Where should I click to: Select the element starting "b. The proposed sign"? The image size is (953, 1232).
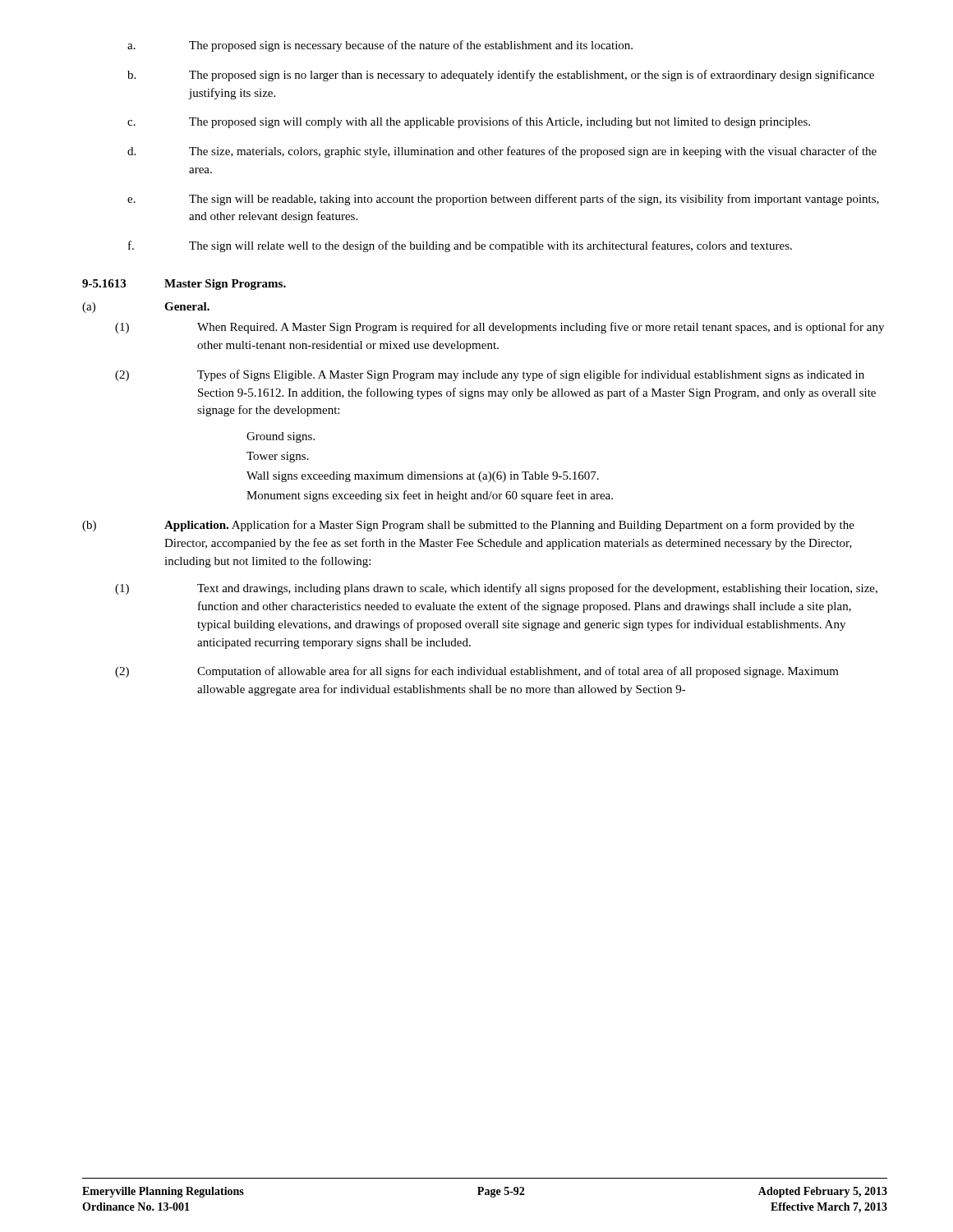pyautogui.click(x=485, y=84)
